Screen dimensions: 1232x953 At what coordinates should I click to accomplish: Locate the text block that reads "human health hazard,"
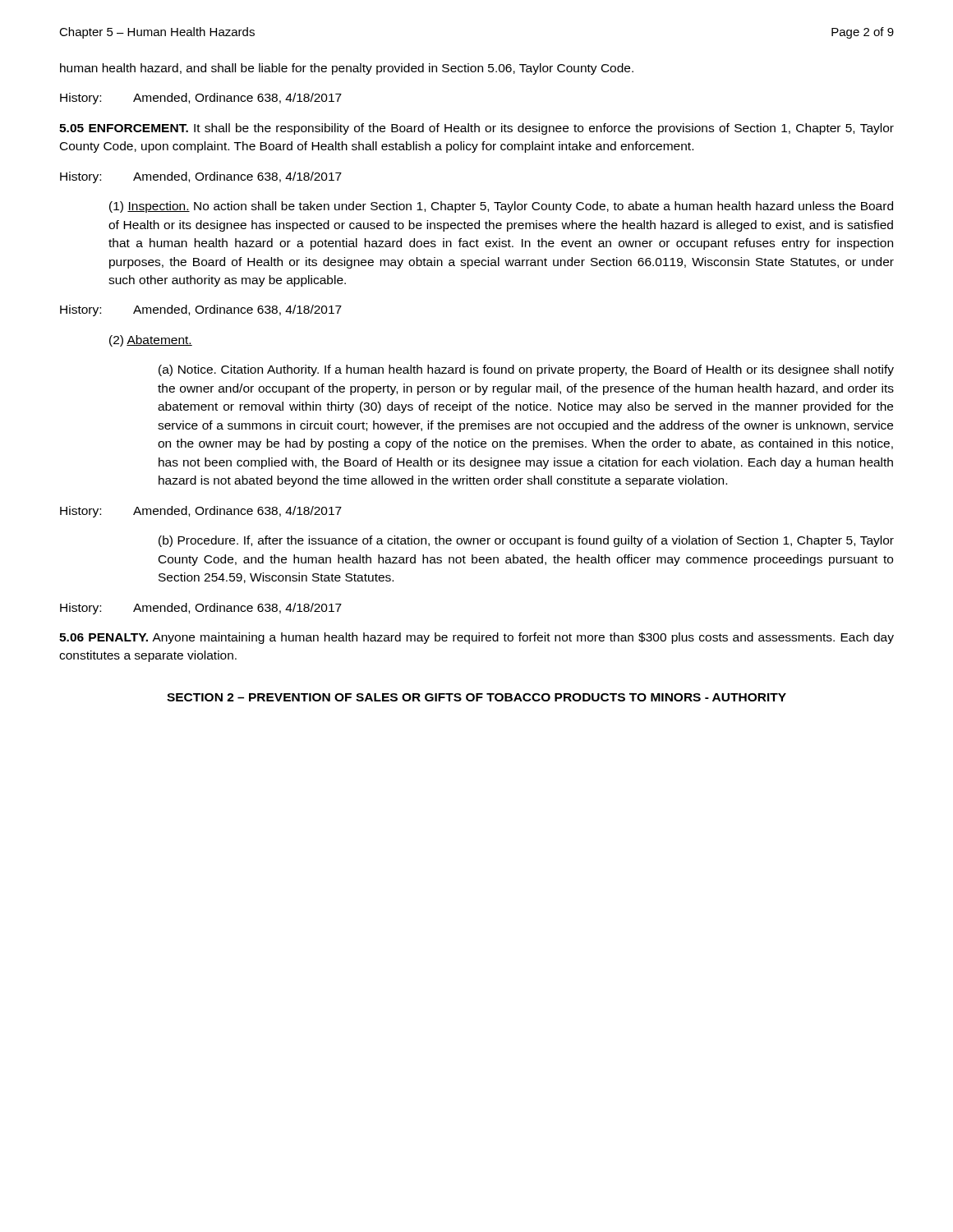coord(347,68)
